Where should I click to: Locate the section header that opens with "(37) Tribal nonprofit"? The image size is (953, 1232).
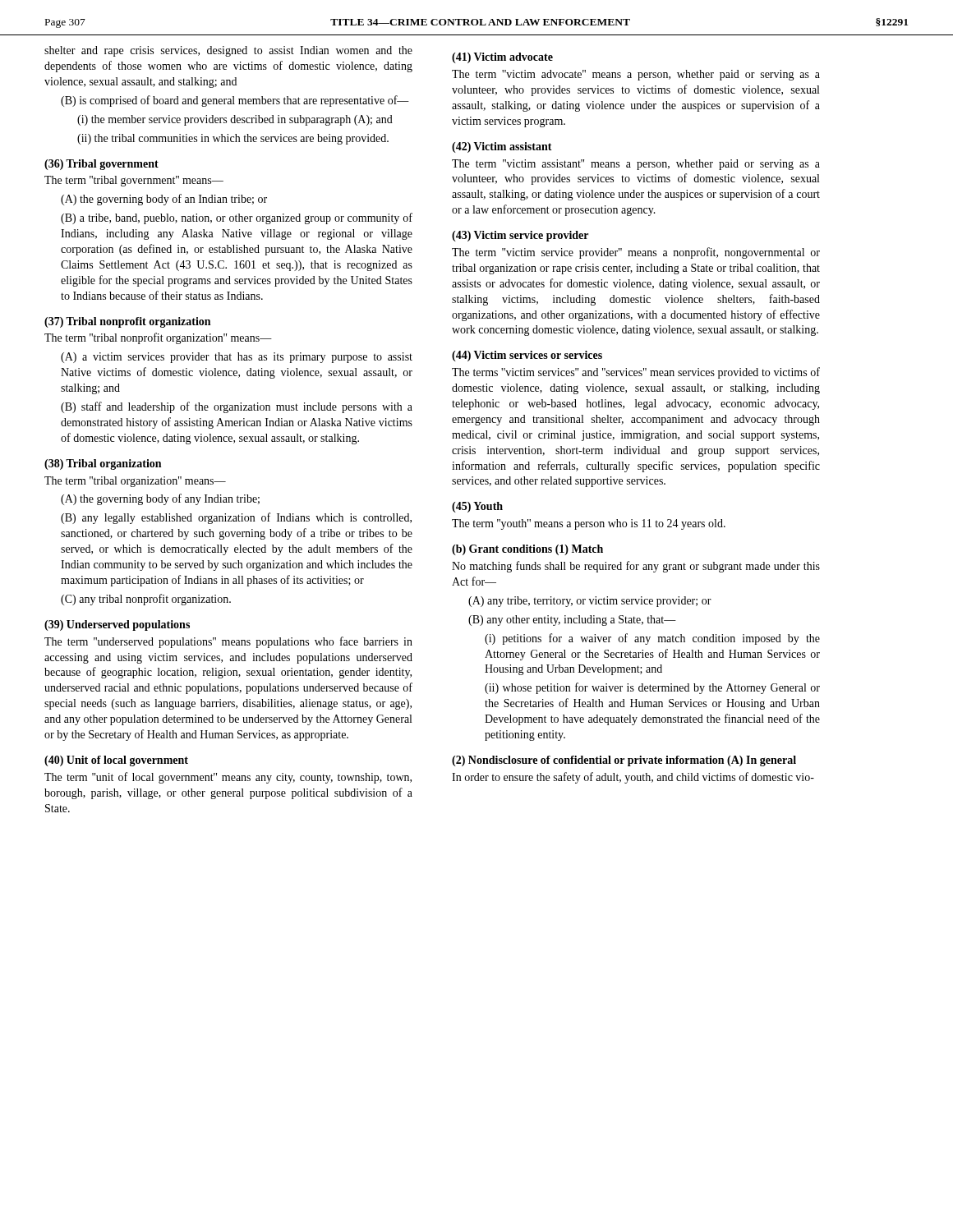[128, 322]
